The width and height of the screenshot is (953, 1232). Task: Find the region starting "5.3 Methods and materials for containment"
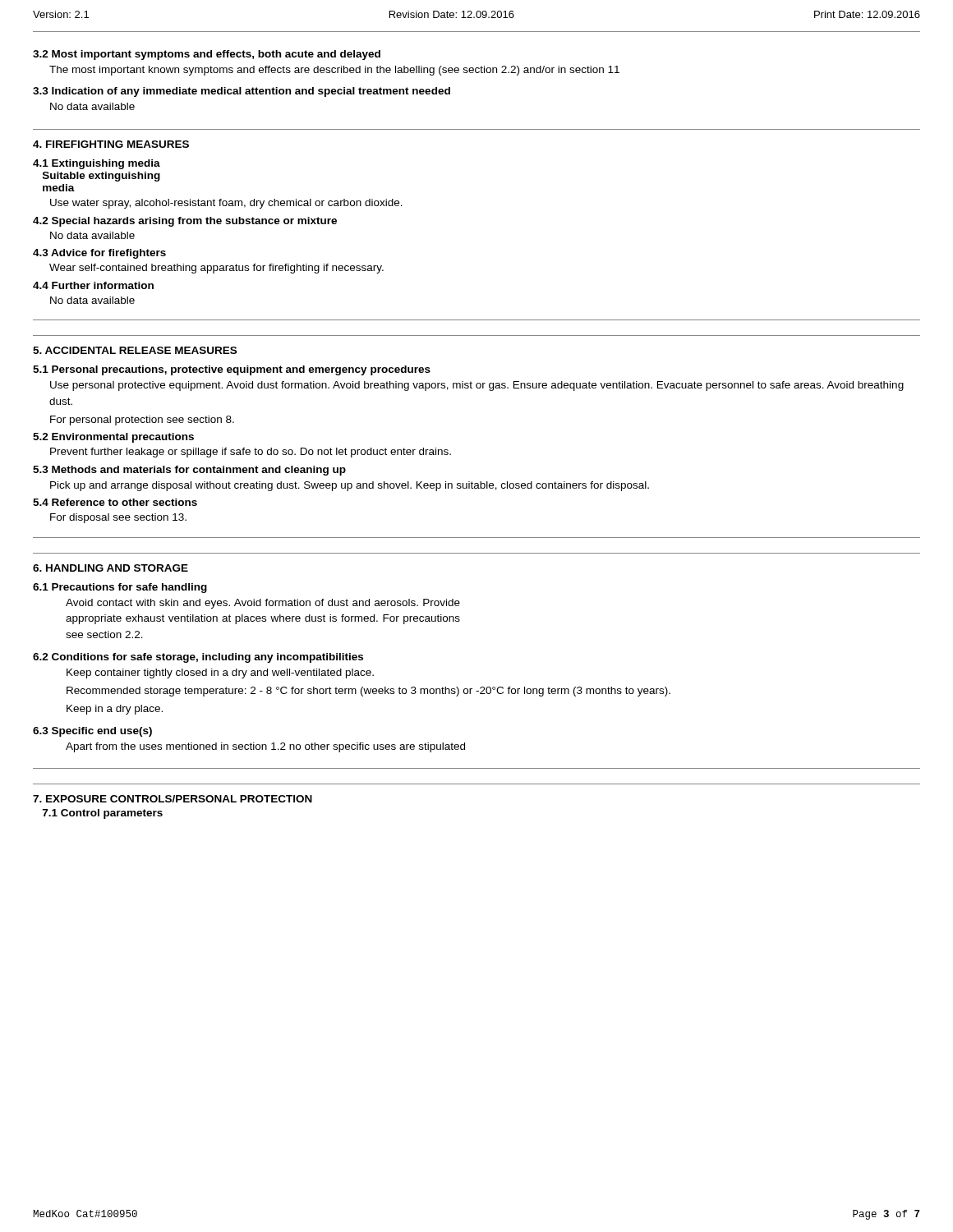tap(189, 469)
